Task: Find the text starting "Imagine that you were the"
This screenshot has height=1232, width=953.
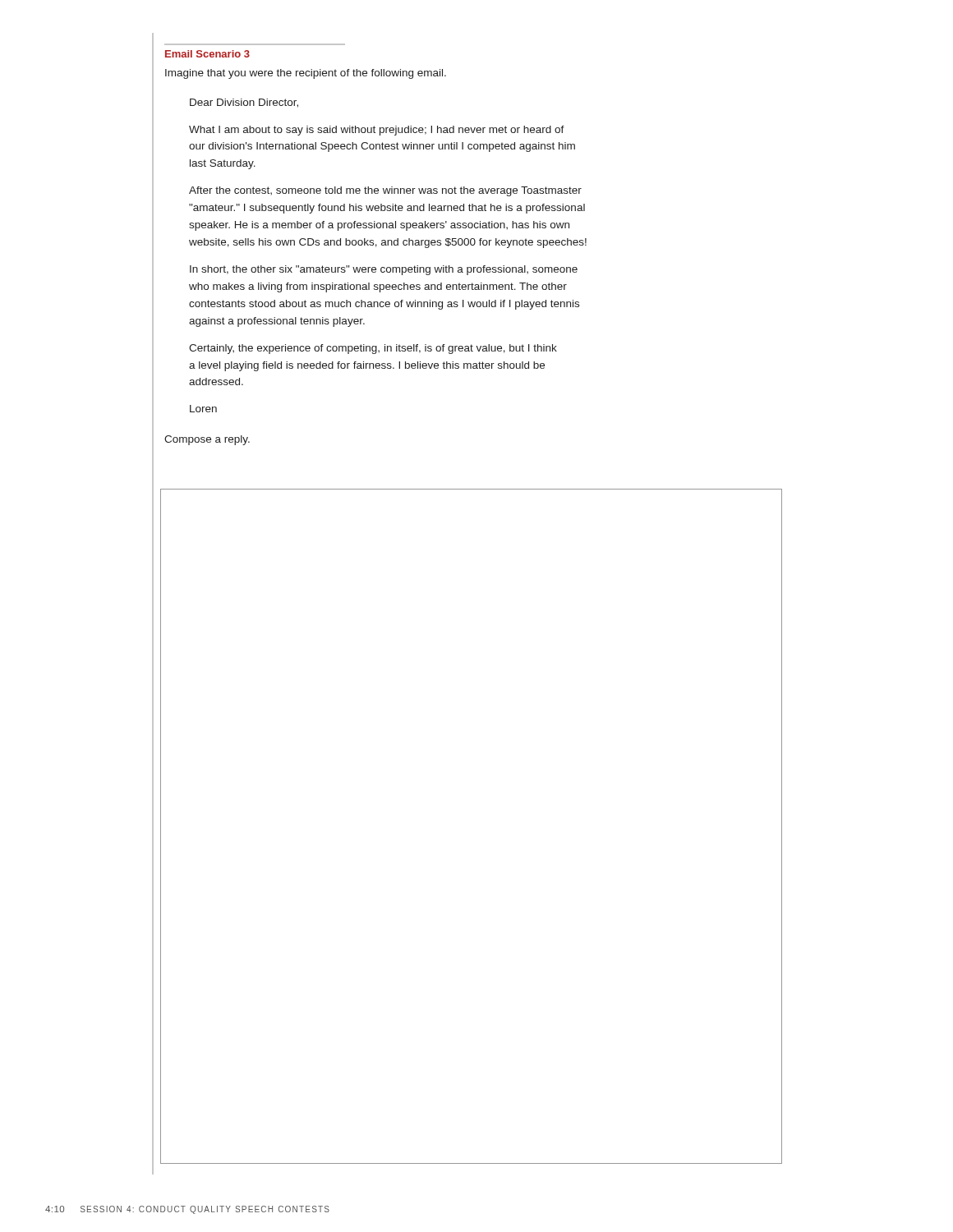Action: [x=305, y=73]
